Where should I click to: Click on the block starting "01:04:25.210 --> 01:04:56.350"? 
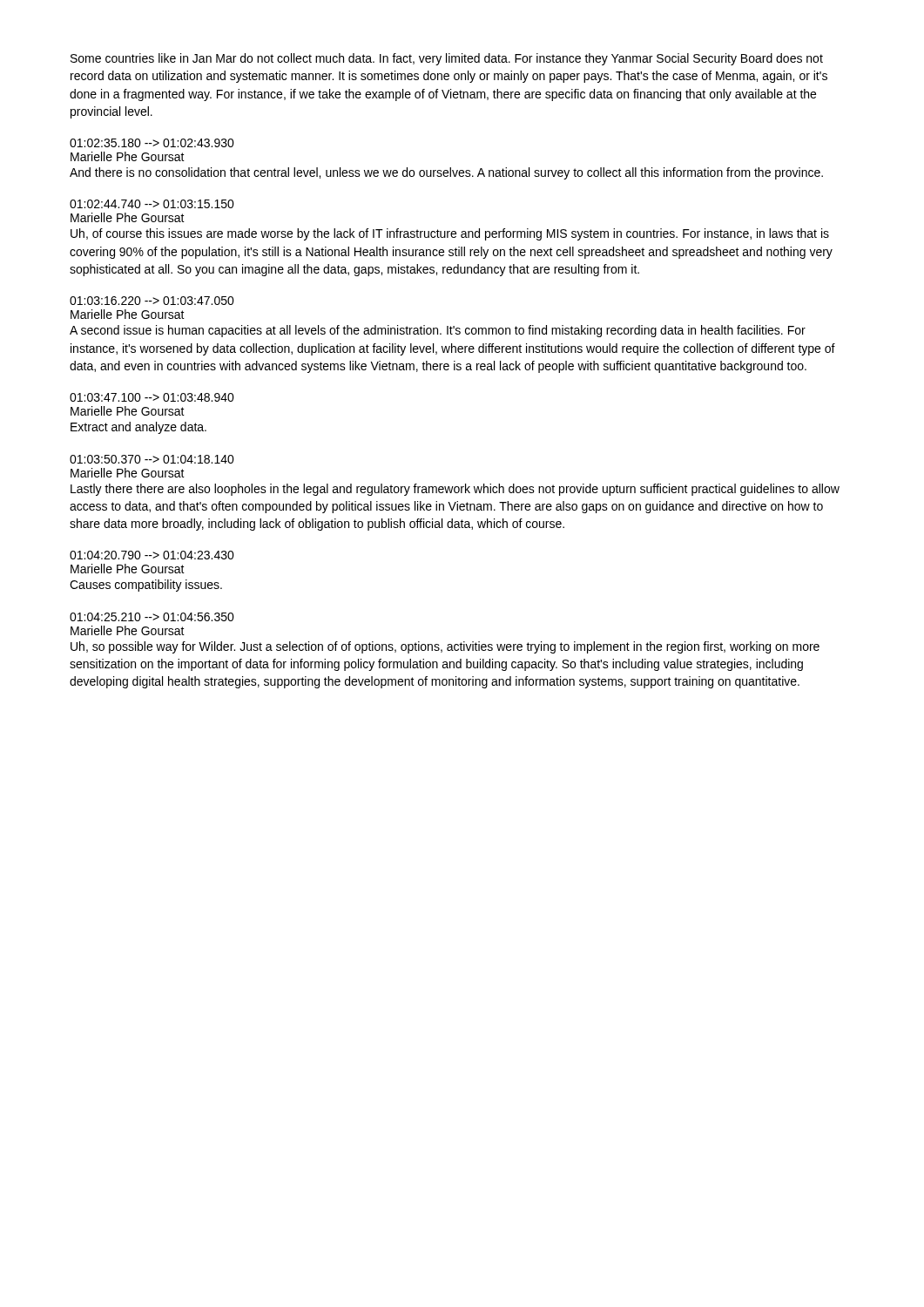click(x=152, y=617)
